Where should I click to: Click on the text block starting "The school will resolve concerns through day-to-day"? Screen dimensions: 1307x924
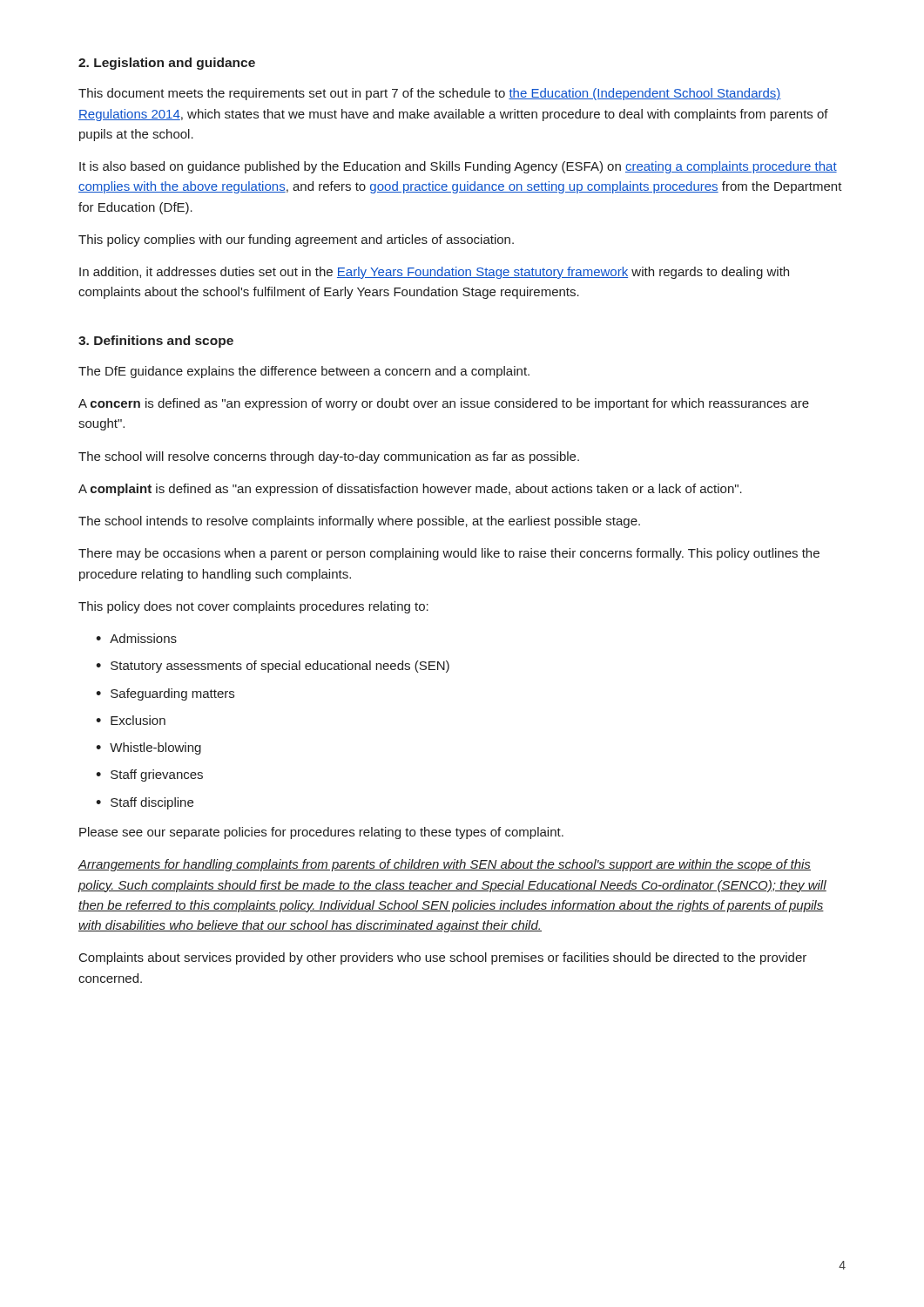329,456
